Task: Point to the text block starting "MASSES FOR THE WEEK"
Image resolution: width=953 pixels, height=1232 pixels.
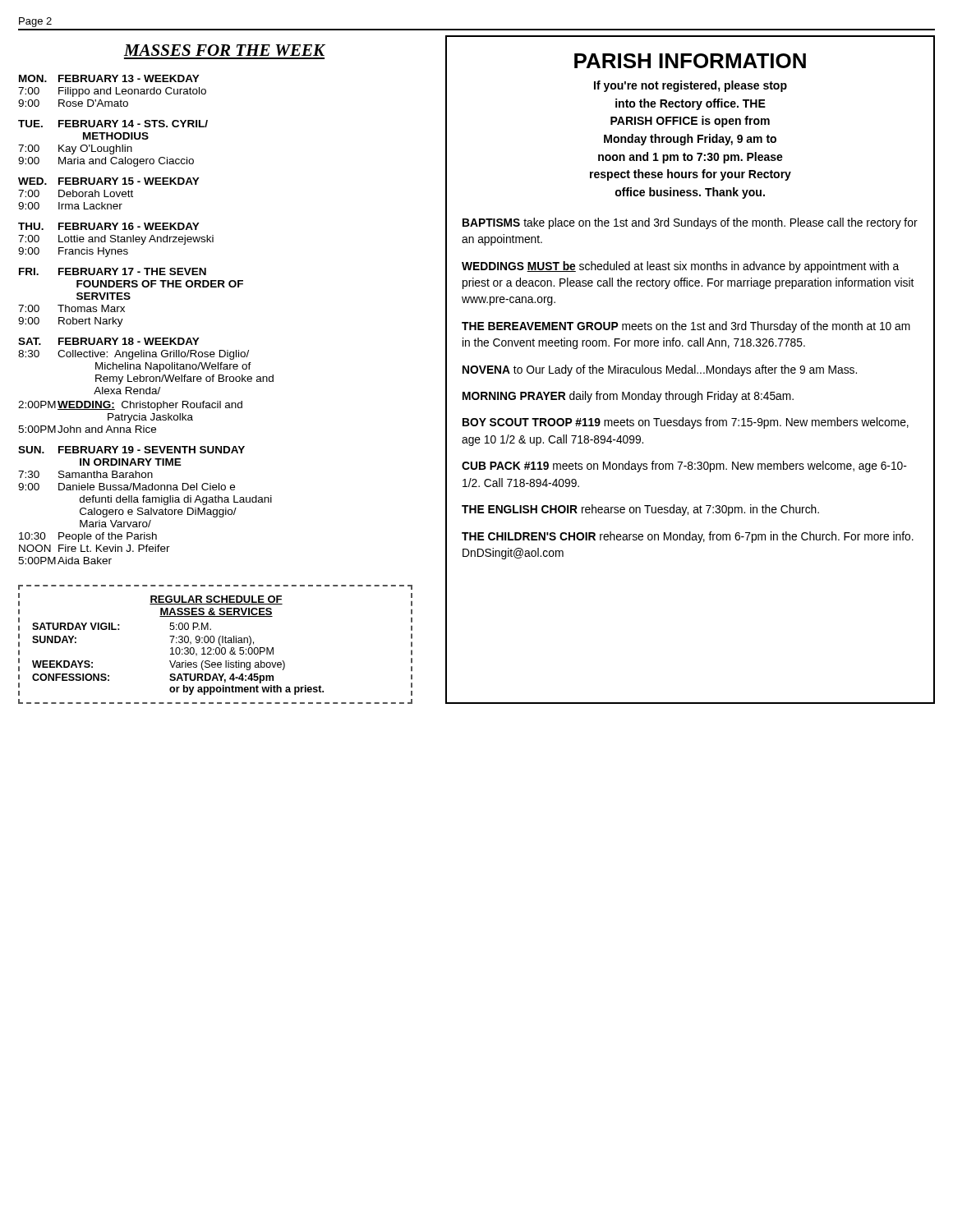Action: pos(224,50)
